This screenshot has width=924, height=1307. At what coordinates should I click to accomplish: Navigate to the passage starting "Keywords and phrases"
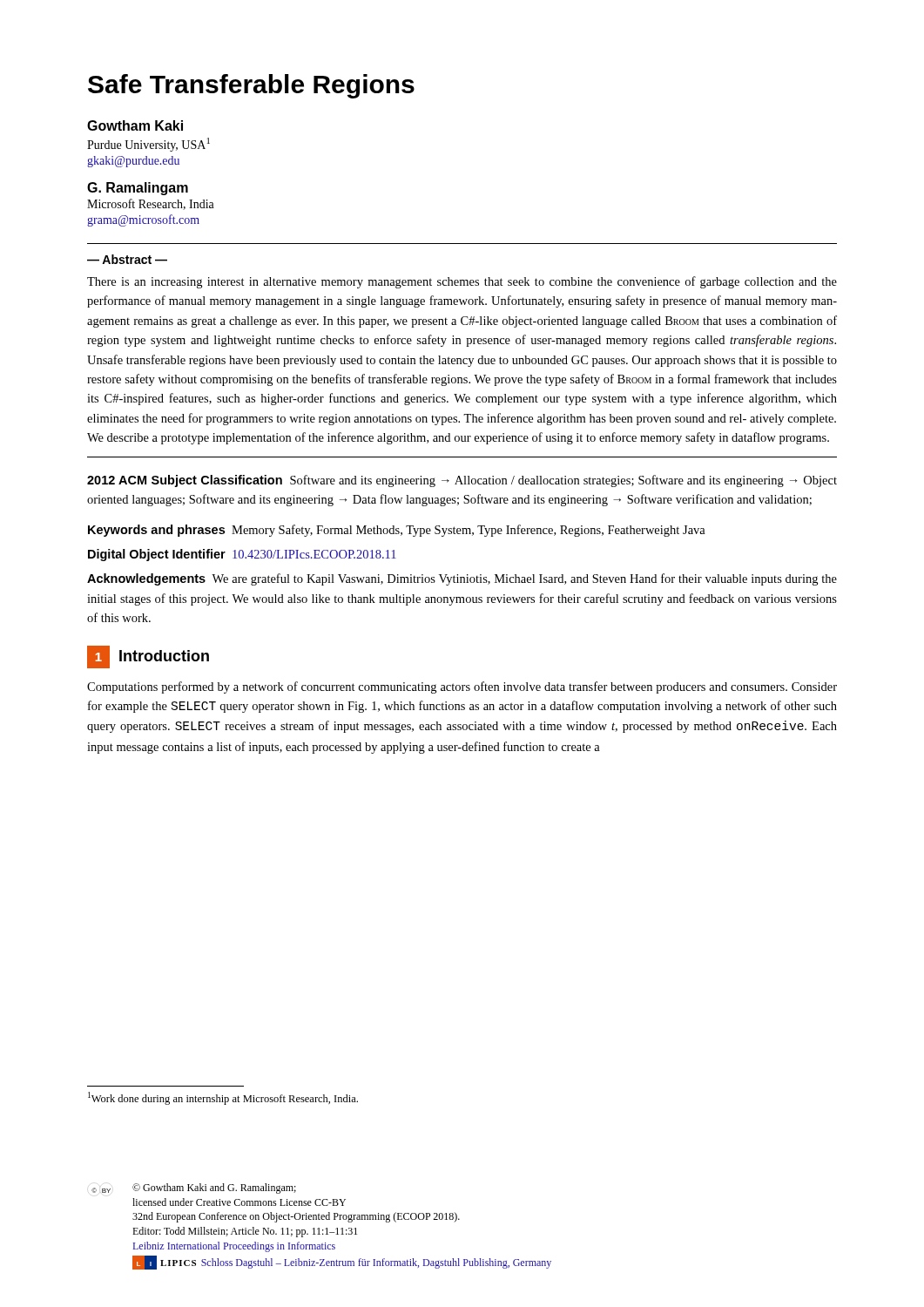(396, 530)
